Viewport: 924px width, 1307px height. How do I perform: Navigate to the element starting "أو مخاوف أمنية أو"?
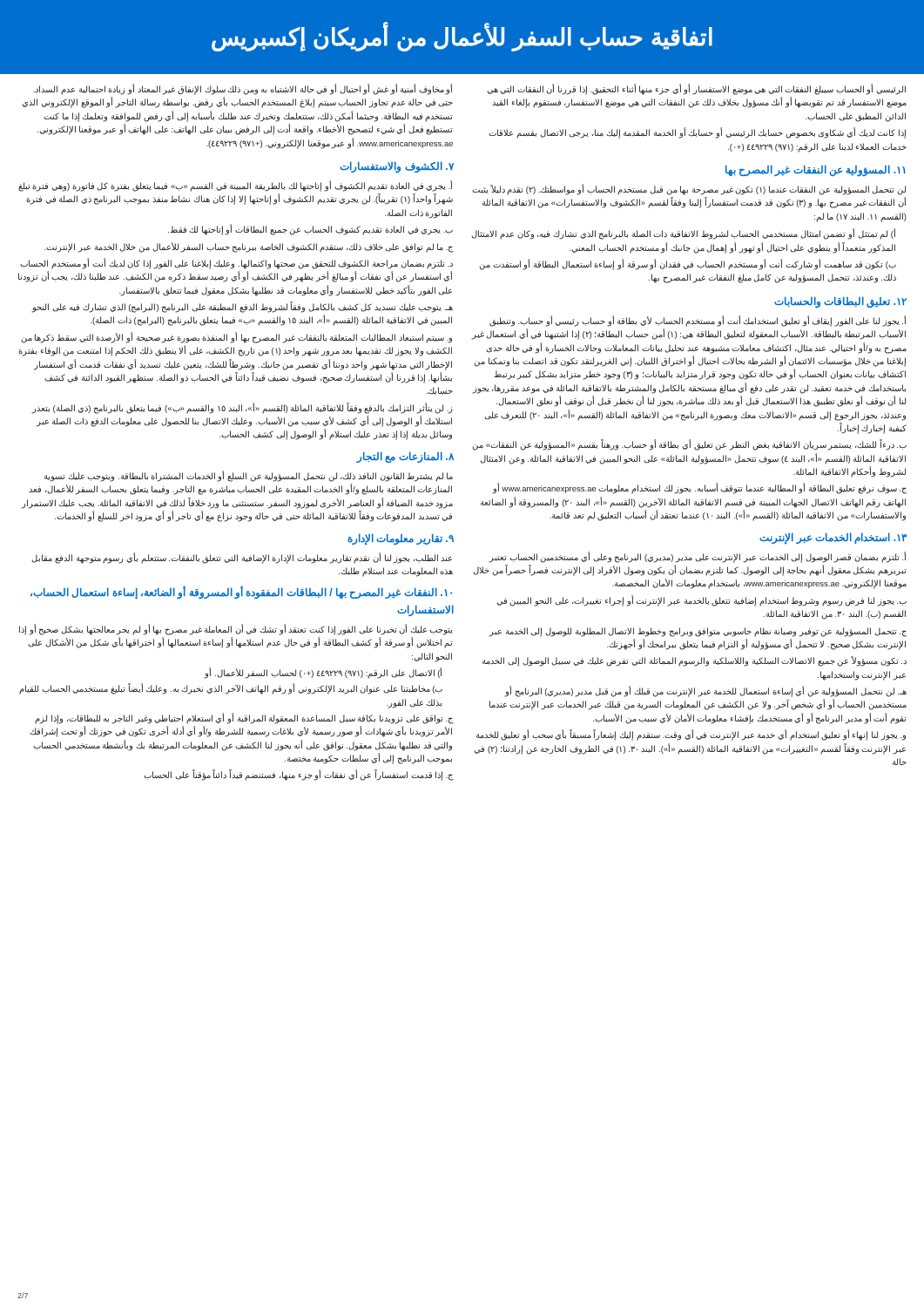coord(238,116)
